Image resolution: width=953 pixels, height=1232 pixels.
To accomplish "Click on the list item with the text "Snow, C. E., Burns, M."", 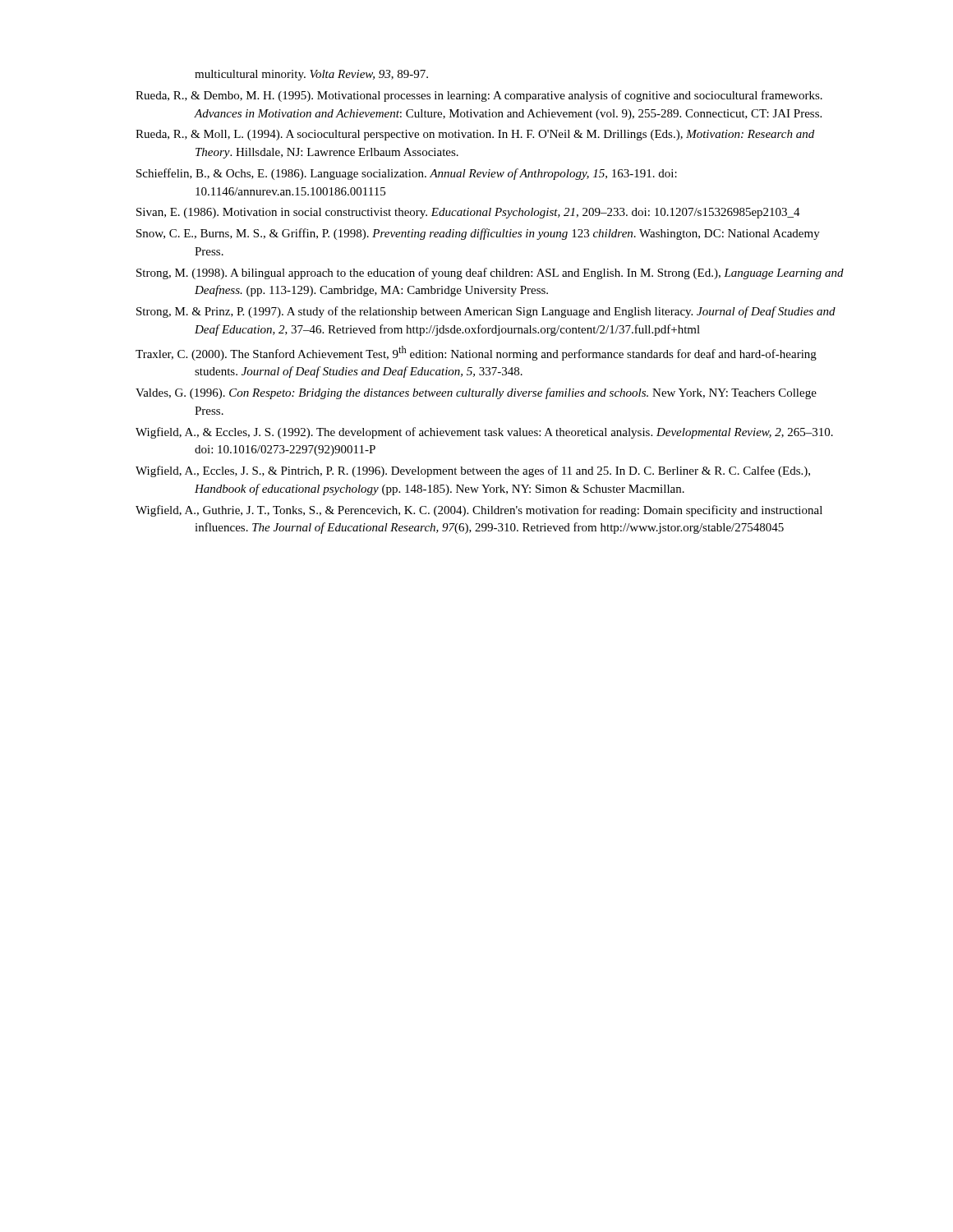I will [x=478, y=242].
